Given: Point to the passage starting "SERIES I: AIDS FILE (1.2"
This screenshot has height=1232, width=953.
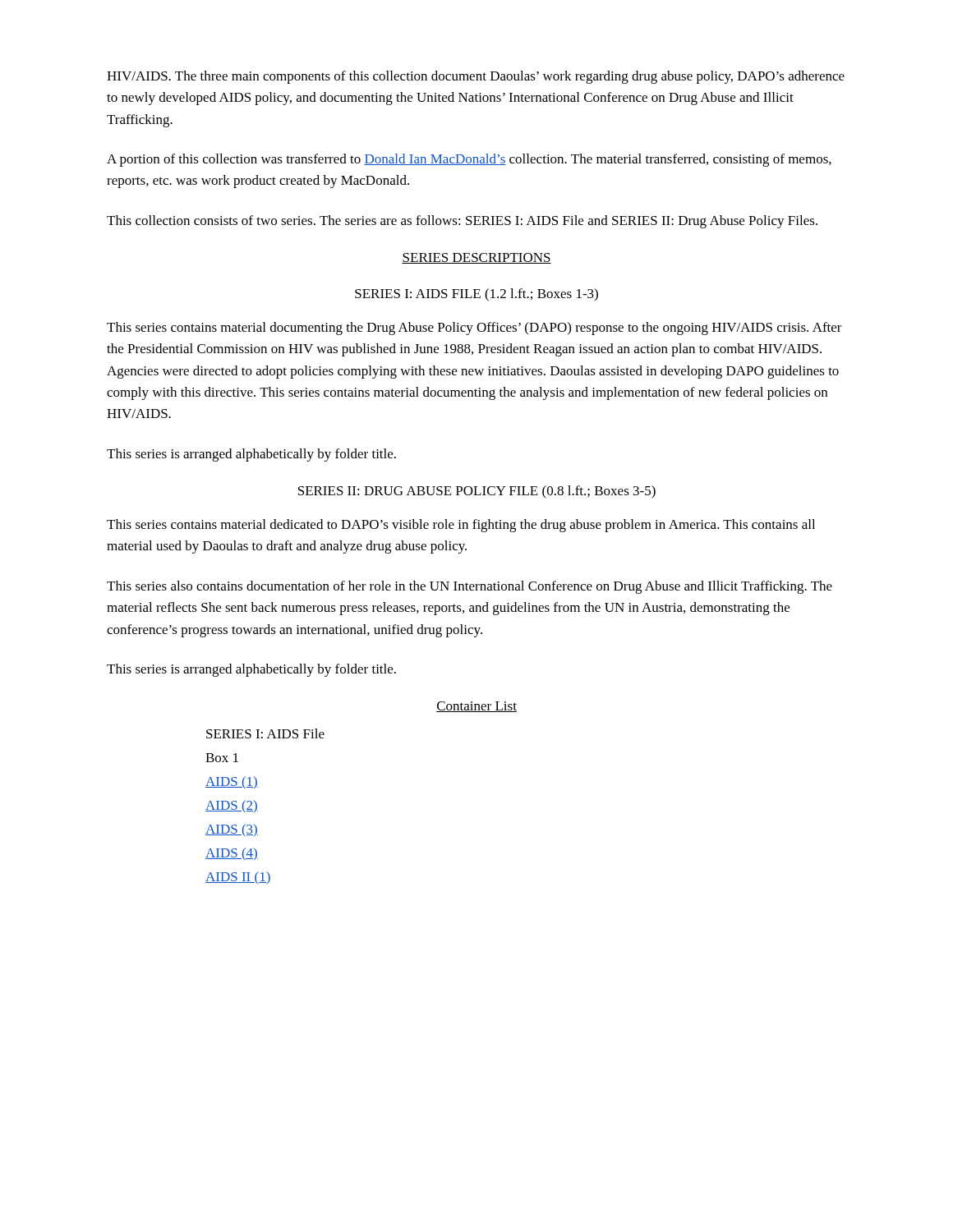Looking at the screenshot, I should [x=476, y=294].
